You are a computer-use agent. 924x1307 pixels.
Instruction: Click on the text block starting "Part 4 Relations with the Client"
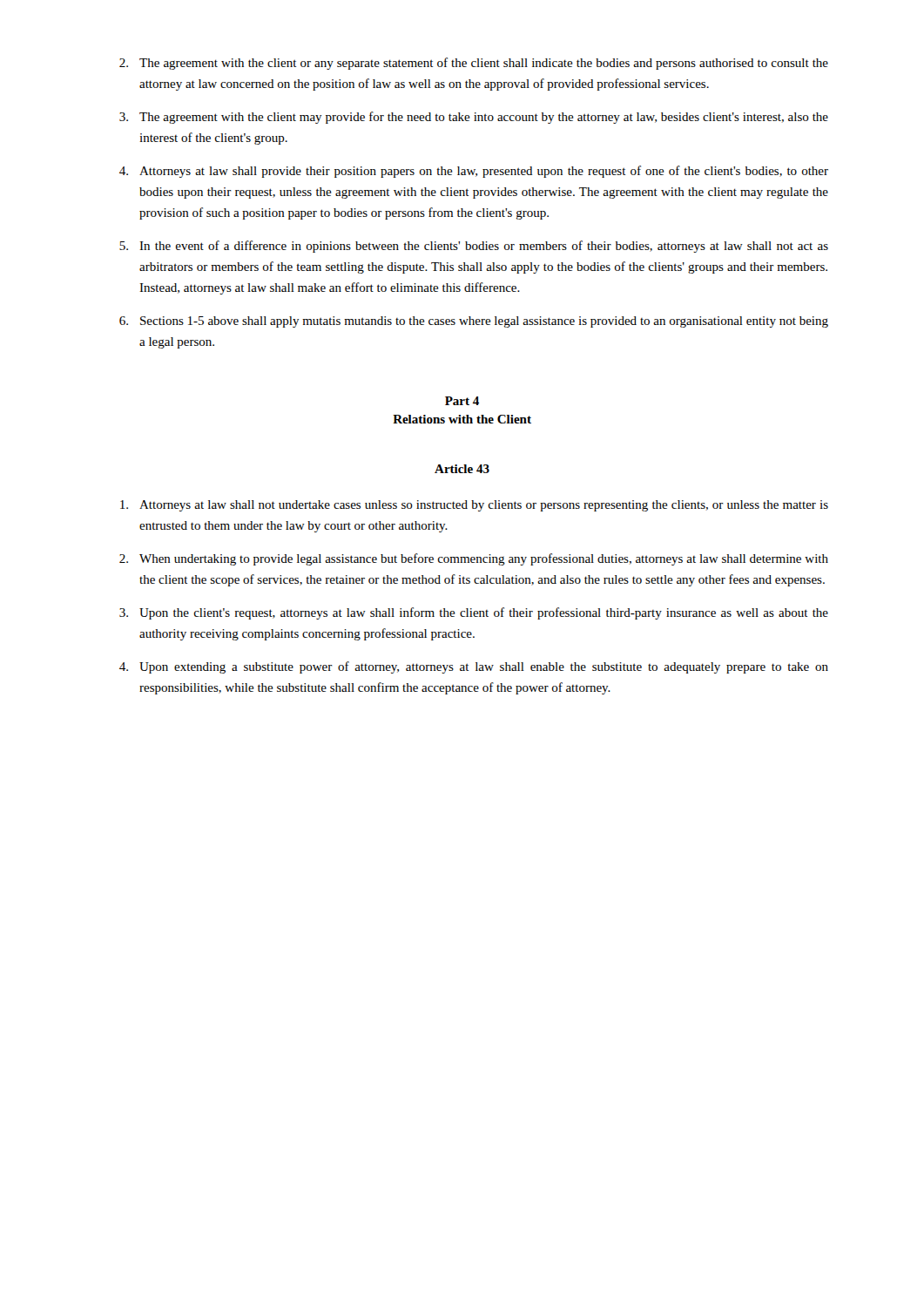point(462,410)
